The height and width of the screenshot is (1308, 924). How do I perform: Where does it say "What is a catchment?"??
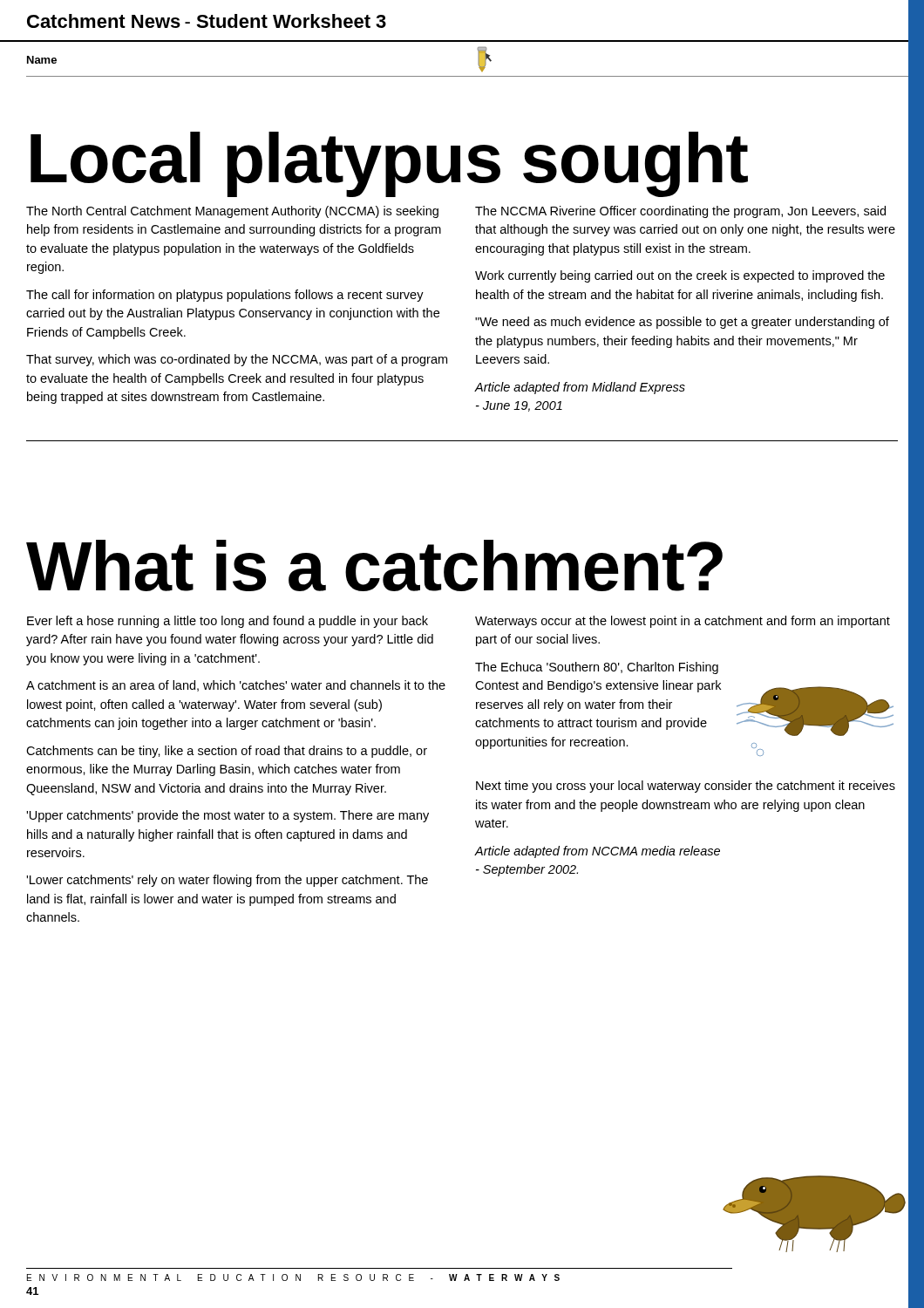(x=376, y=567)
